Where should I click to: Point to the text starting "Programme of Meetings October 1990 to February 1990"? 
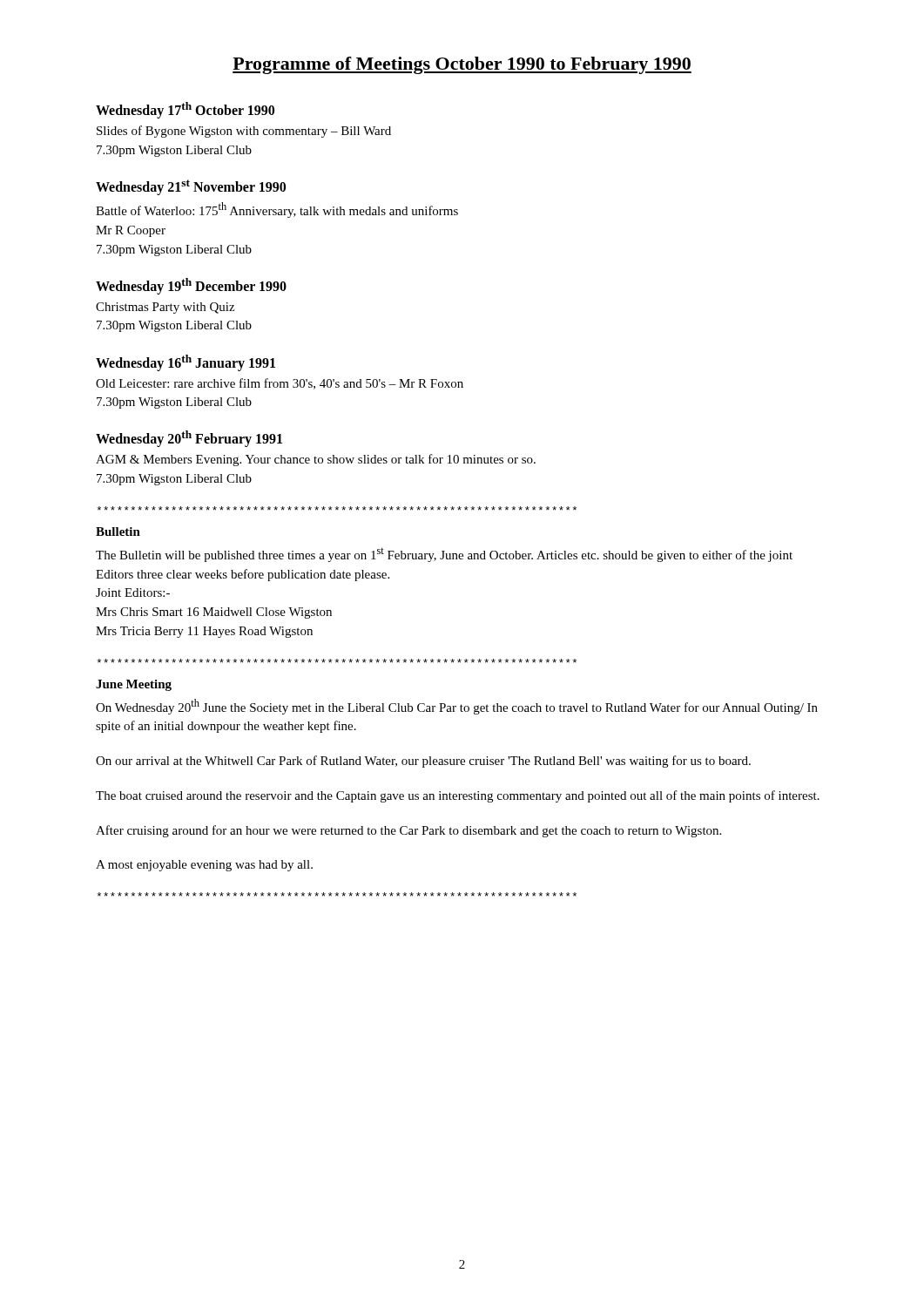click(462, 64)
